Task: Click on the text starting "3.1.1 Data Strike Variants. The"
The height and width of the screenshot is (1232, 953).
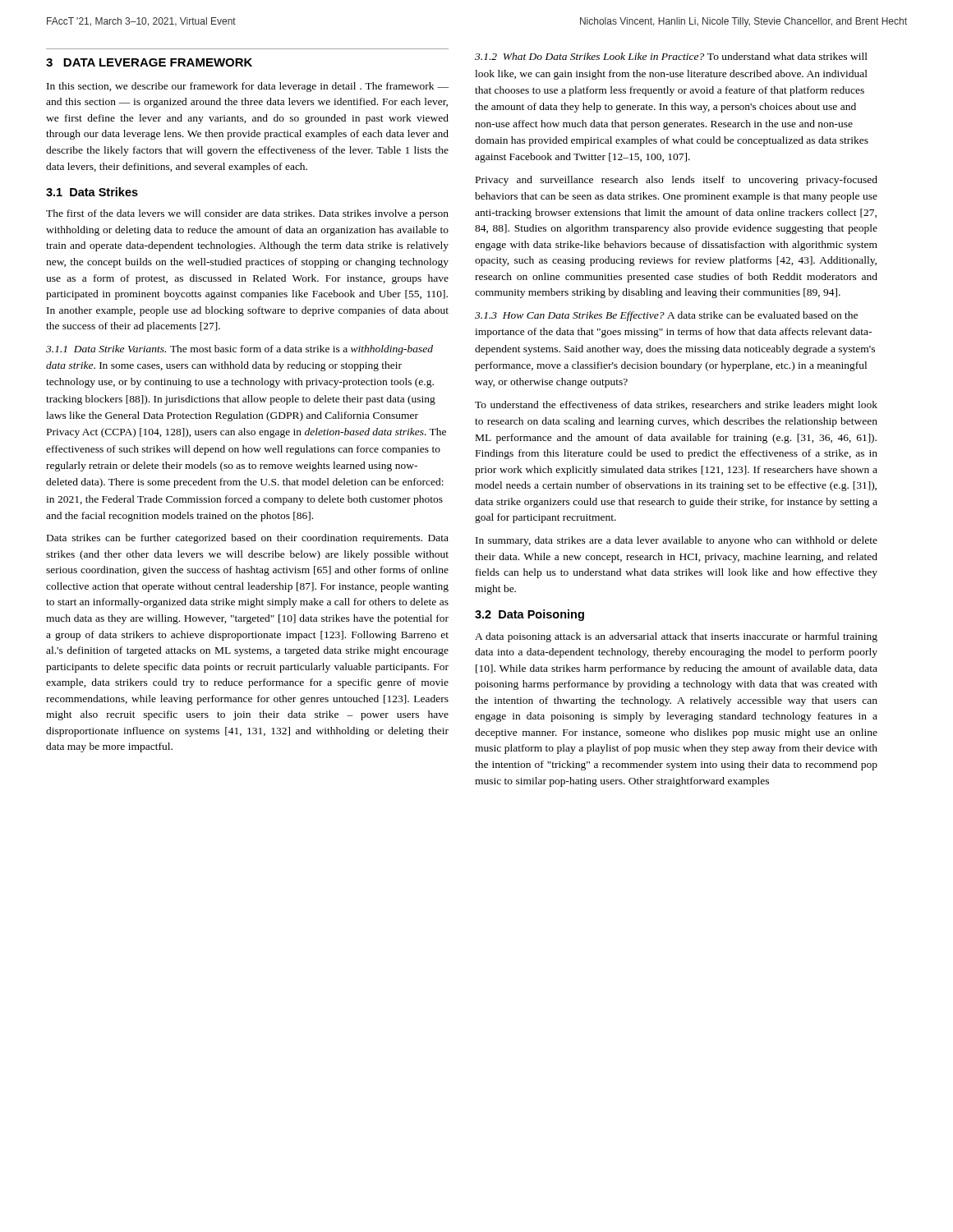Action: (246, 432)
